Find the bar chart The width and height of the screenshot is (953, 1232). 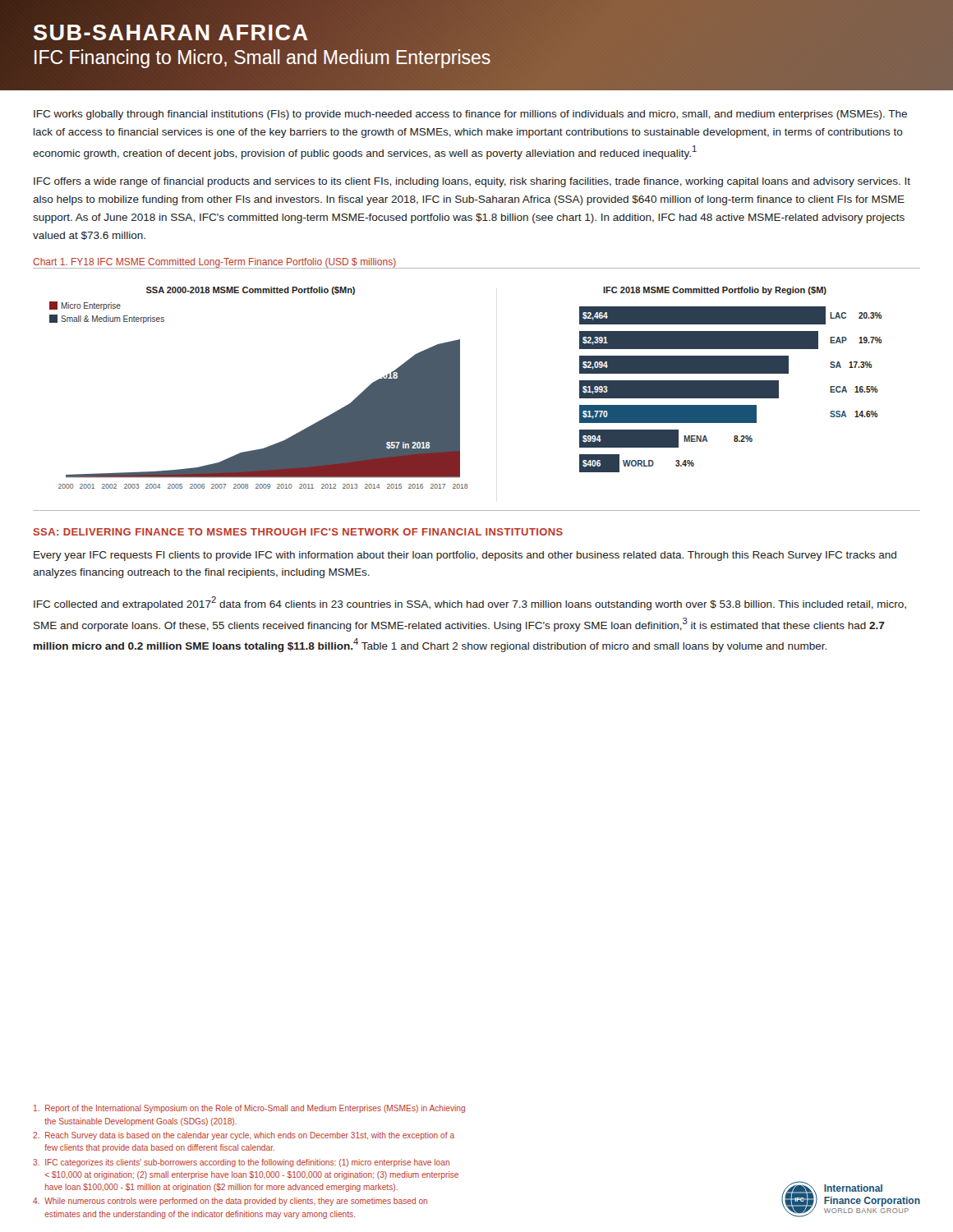717,391
